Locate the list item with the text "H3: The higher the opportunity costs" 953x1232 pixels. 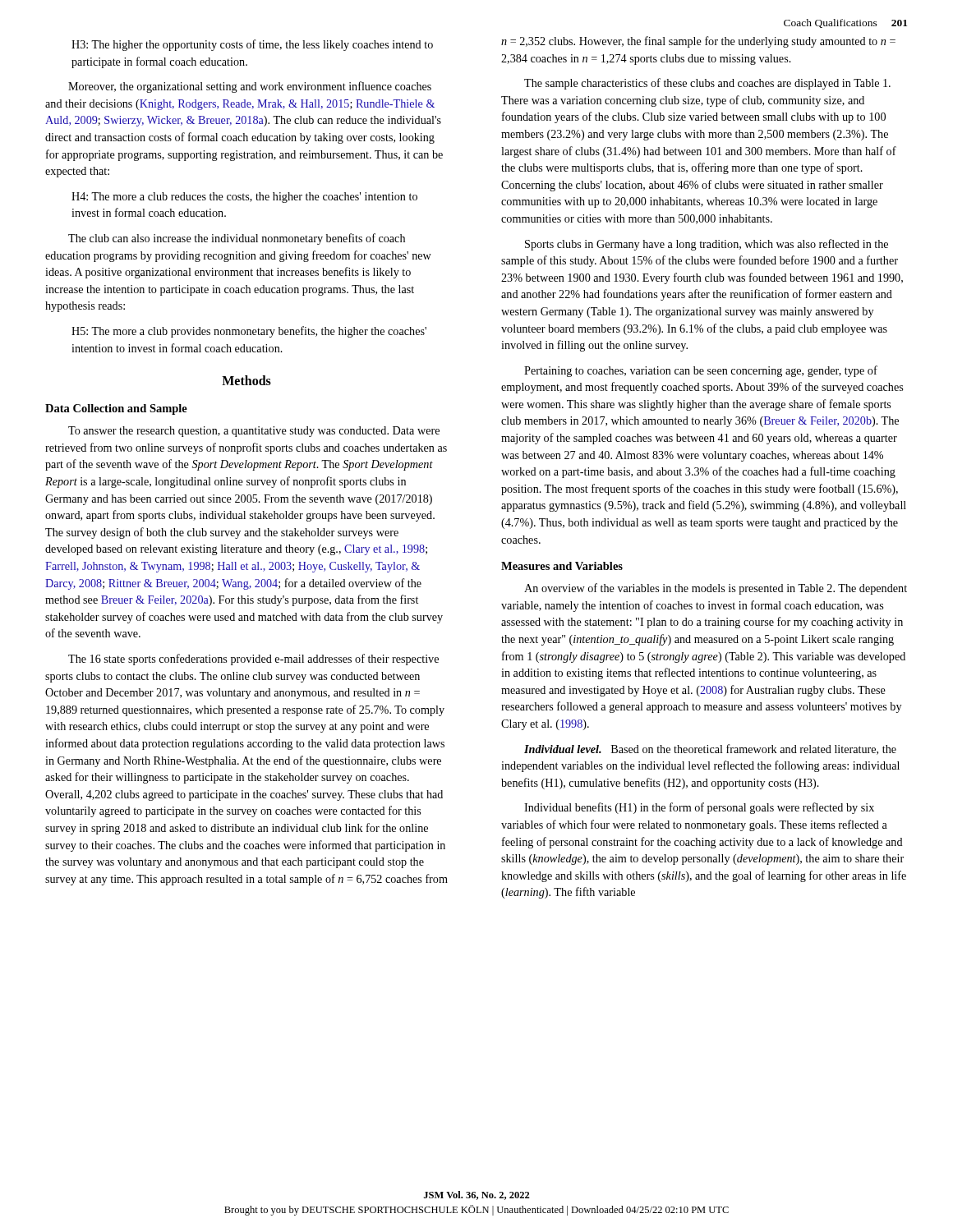click(252, 53)
